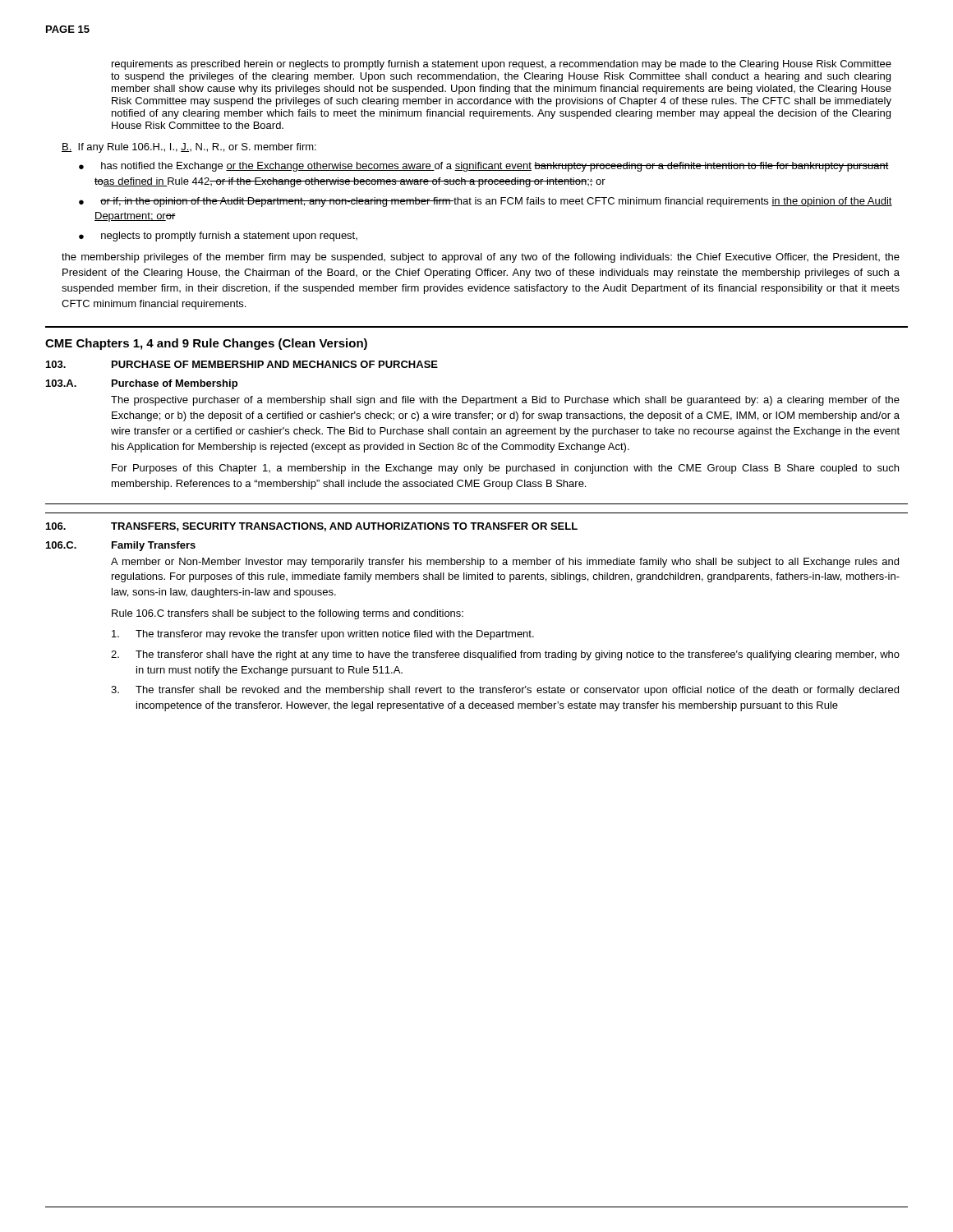Point to the block beginning "3. The transfer shall be revoked"
This screenshot has width=953, height=1232.
click(505, 698)
